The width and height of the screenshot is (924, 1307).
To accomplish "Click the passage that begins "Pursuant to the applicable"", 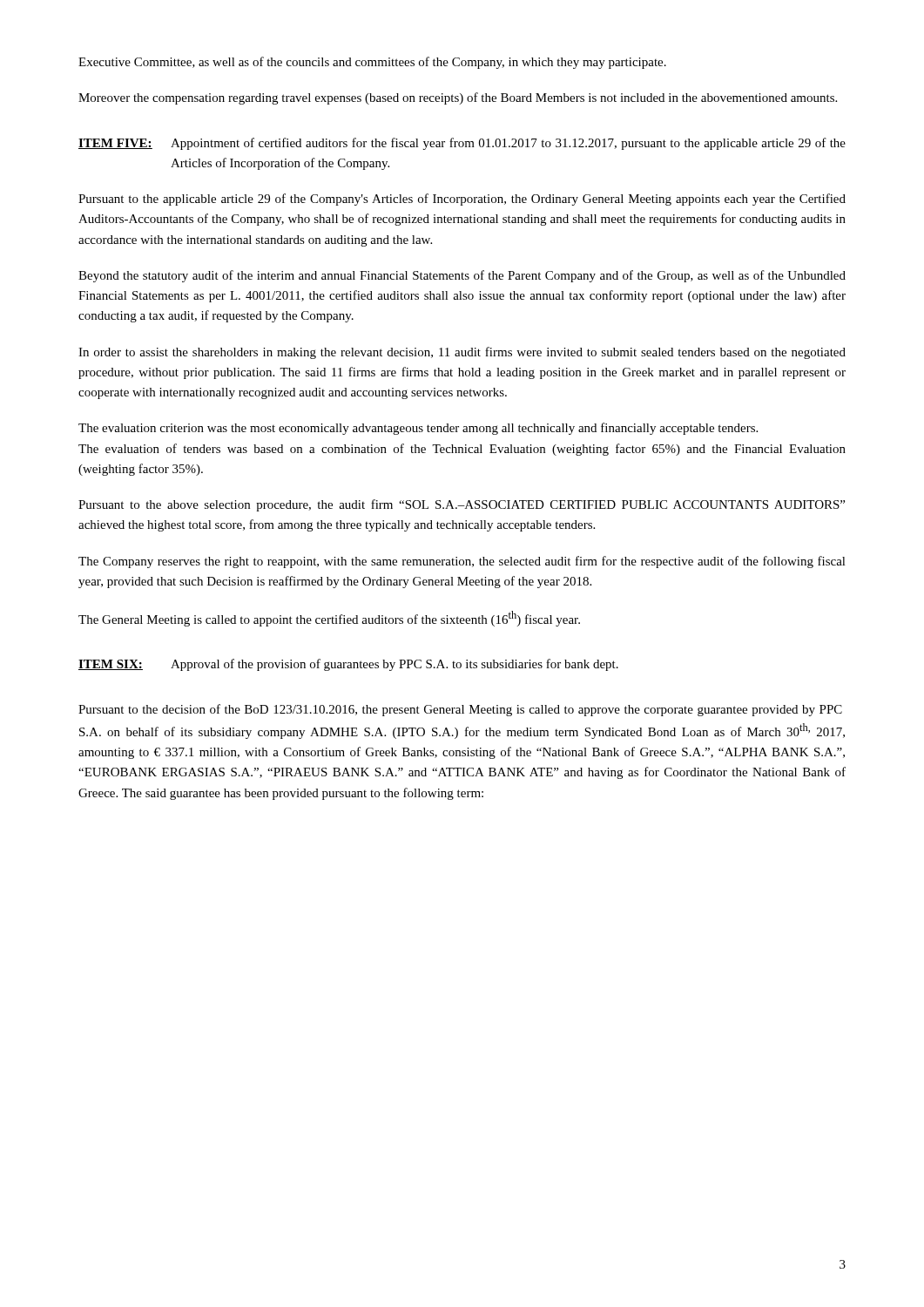I will pyautogui.click(x=462, y=219).
